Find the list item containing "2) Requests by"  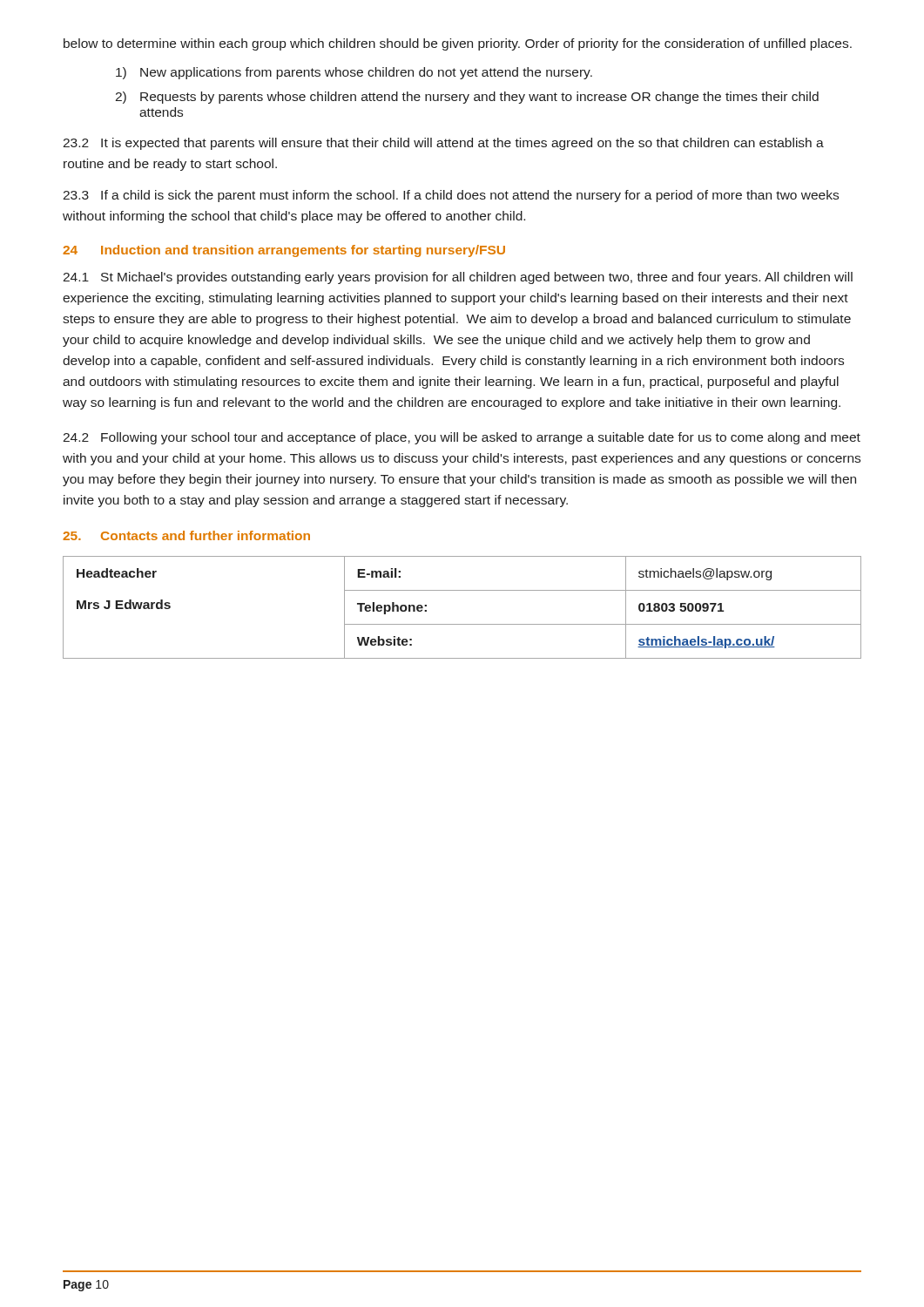[488, 105]
